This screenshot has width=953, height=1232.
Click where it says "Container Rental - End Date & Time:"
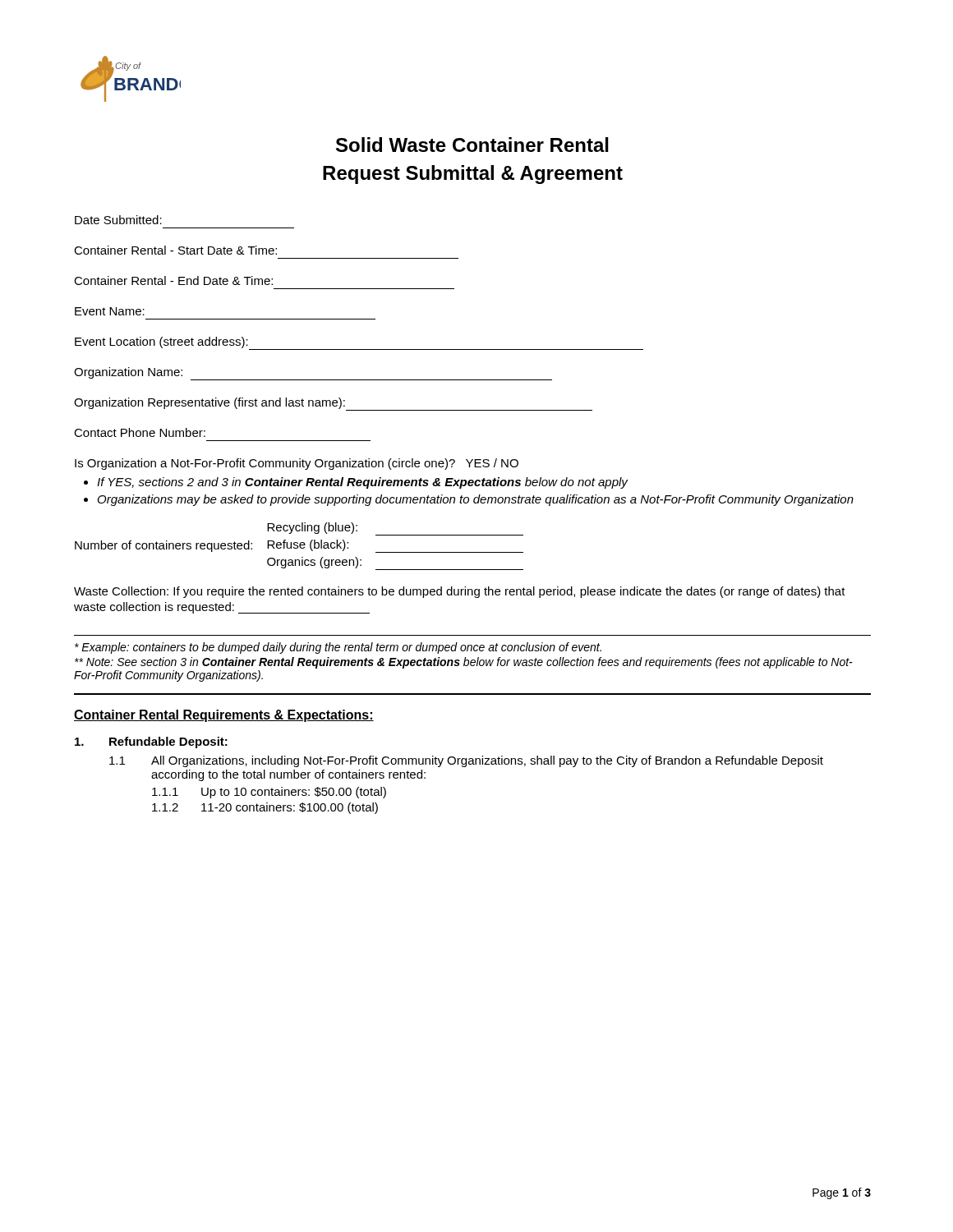pyautogui.click(x=264, y=281)
